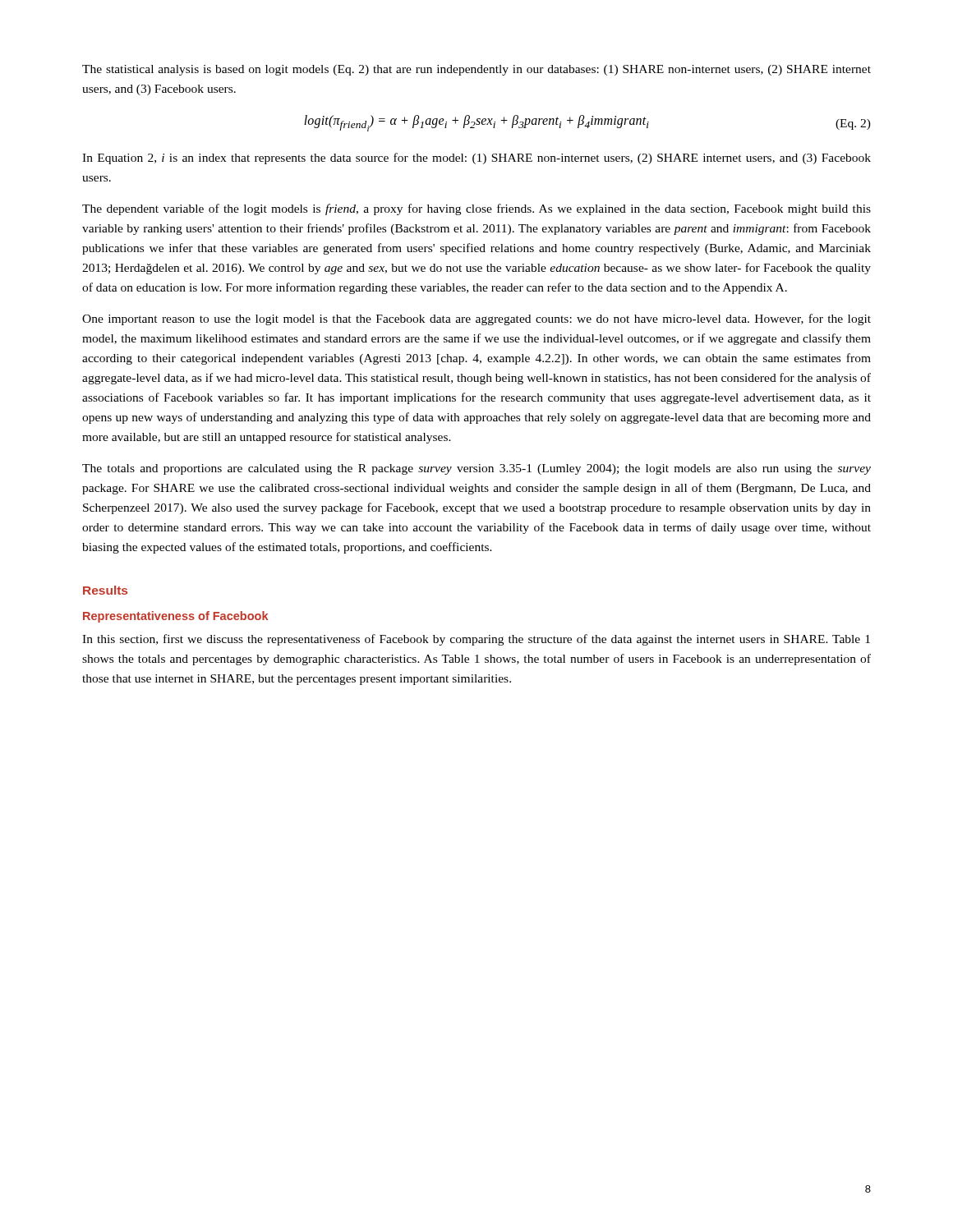Select the block starting "Representativeness of Facebook"
The image size is (953, 1232).
coord(175,616)
